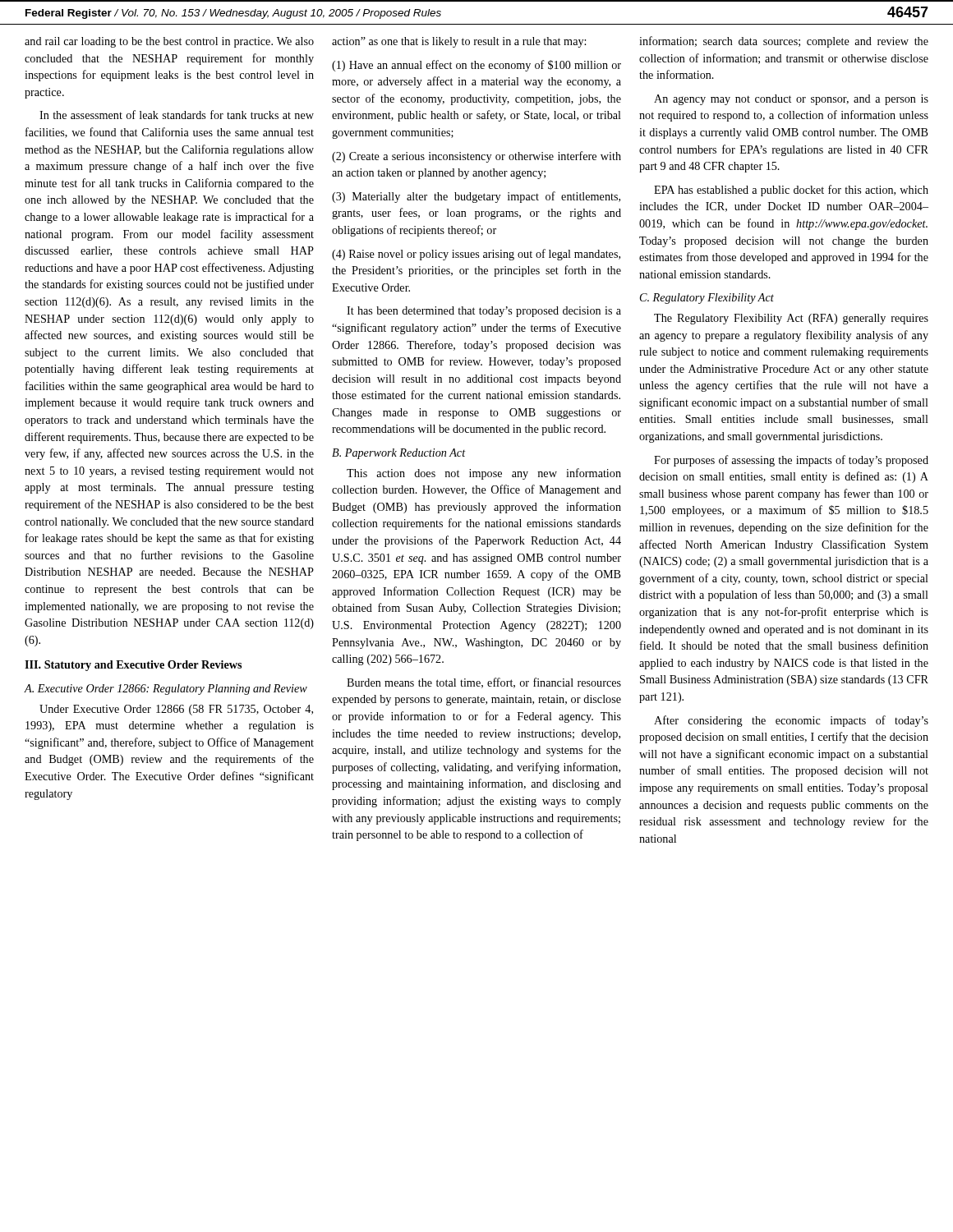
Task: Locate the element starting "Burden means the total time, effort, or financial"
Action: click(476, 759)
